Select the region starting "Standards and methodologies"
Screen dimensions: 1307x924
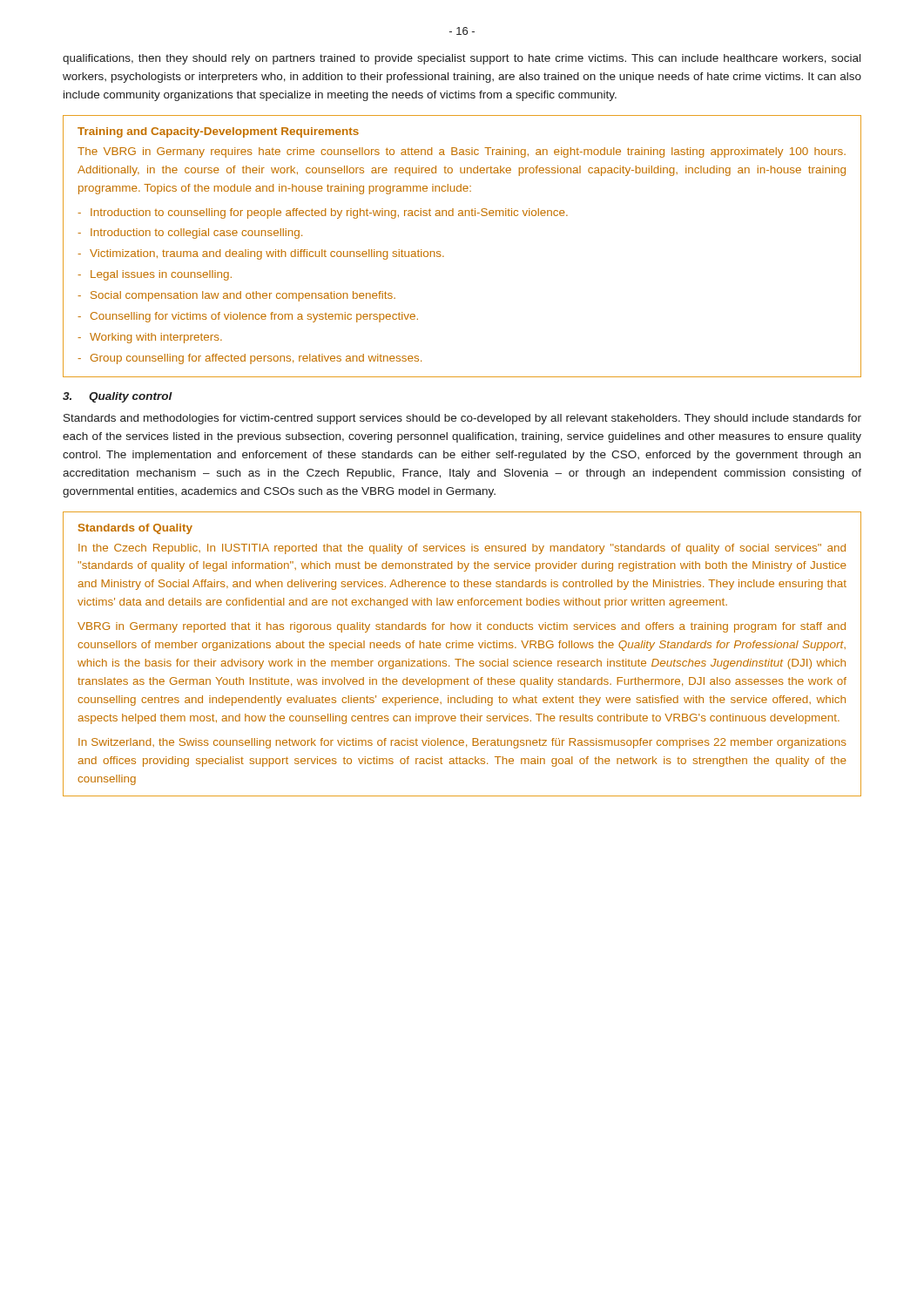pos(462,454)
